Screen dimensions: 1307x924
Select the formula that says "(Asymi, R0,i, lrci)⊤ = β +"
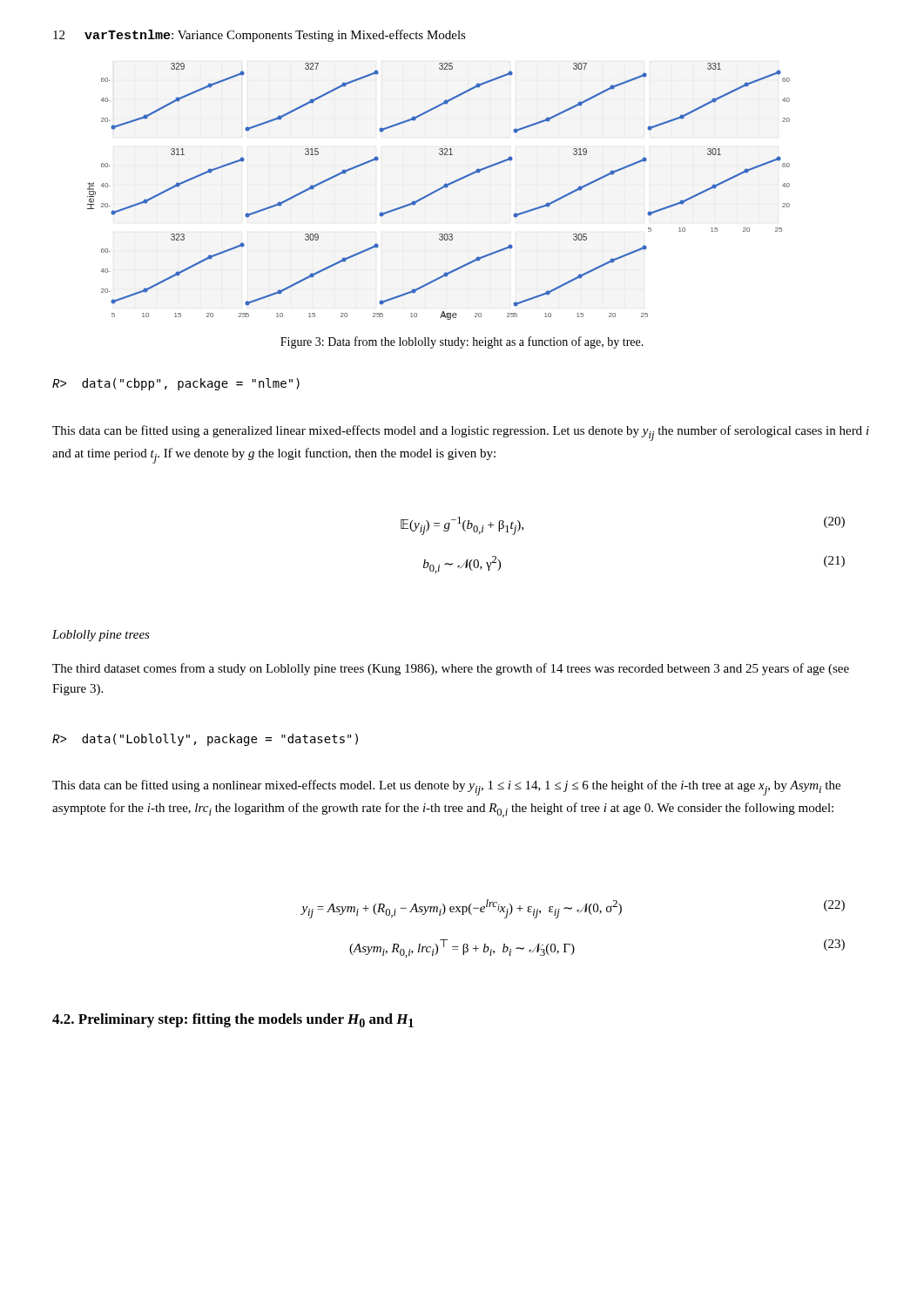point(462,944)
